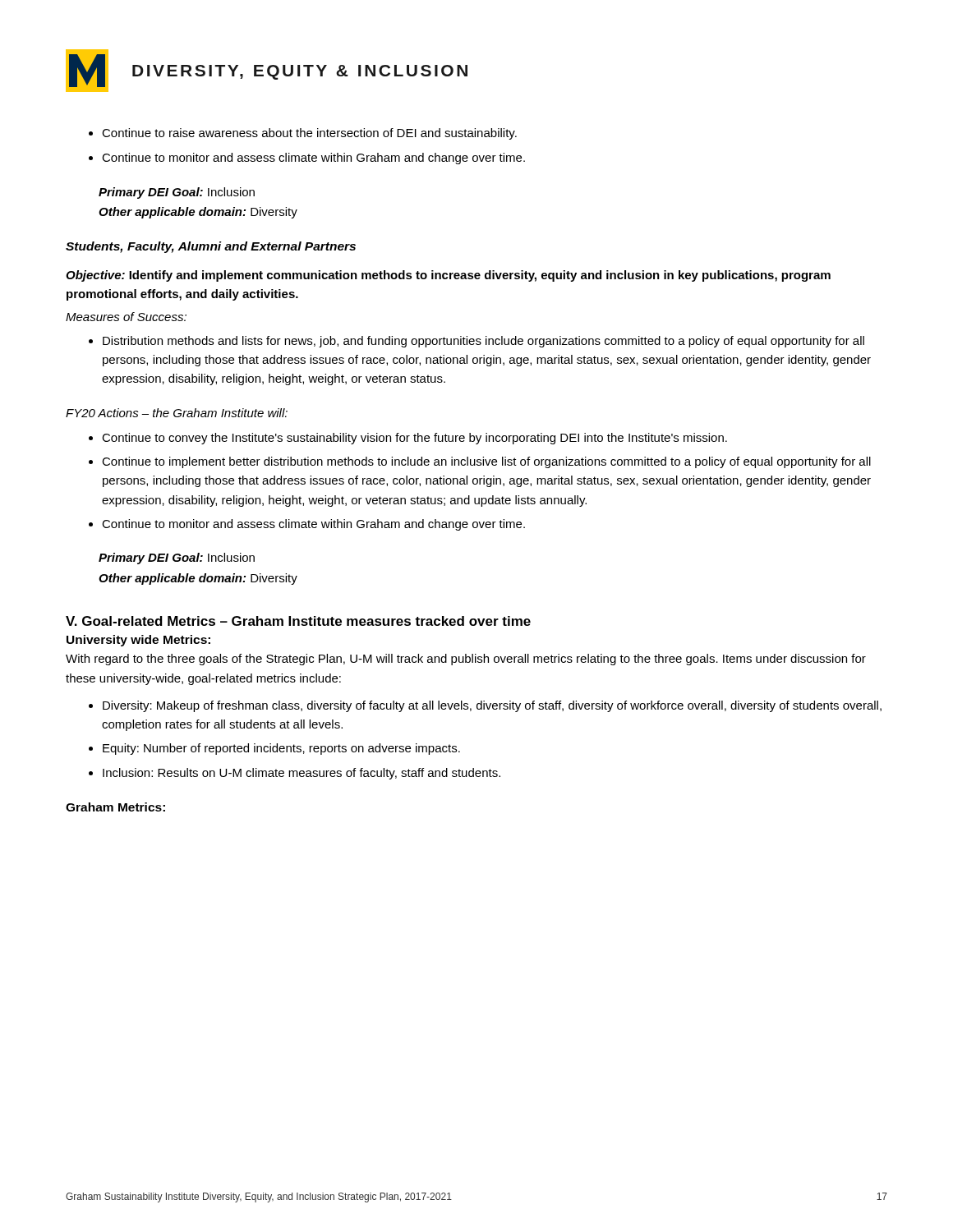Click on the region starting "Objective: Identify and implement"
This screenshot has height=1232, width=953.
coord(448,284)
